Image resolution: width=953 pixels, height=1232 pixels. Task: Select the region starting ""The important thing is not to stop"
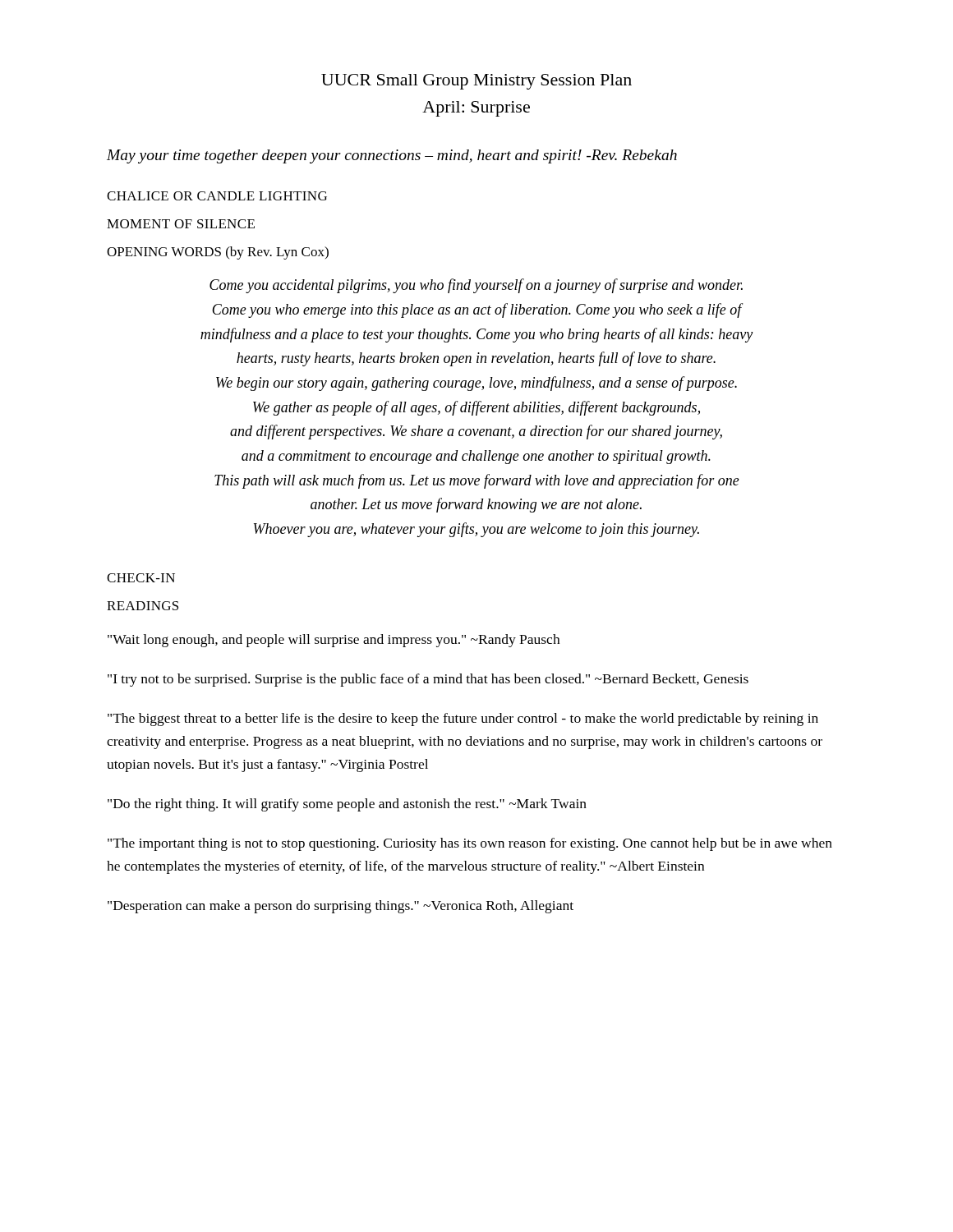[x=470, y=854]
